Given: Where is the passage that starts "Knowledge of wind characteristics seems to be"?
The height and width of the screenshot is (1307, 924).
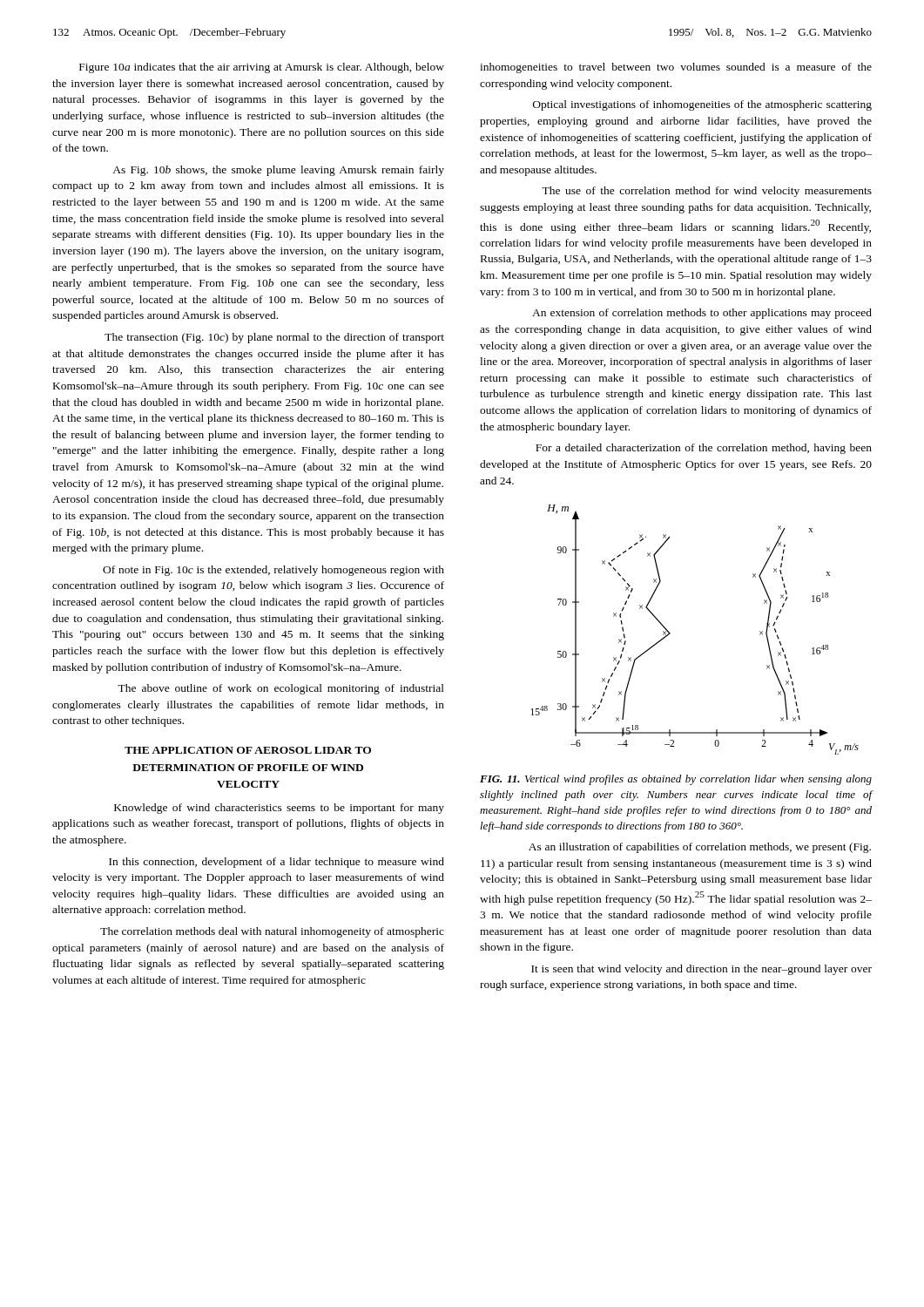Looking at the screenshot, I should point(248,824).
